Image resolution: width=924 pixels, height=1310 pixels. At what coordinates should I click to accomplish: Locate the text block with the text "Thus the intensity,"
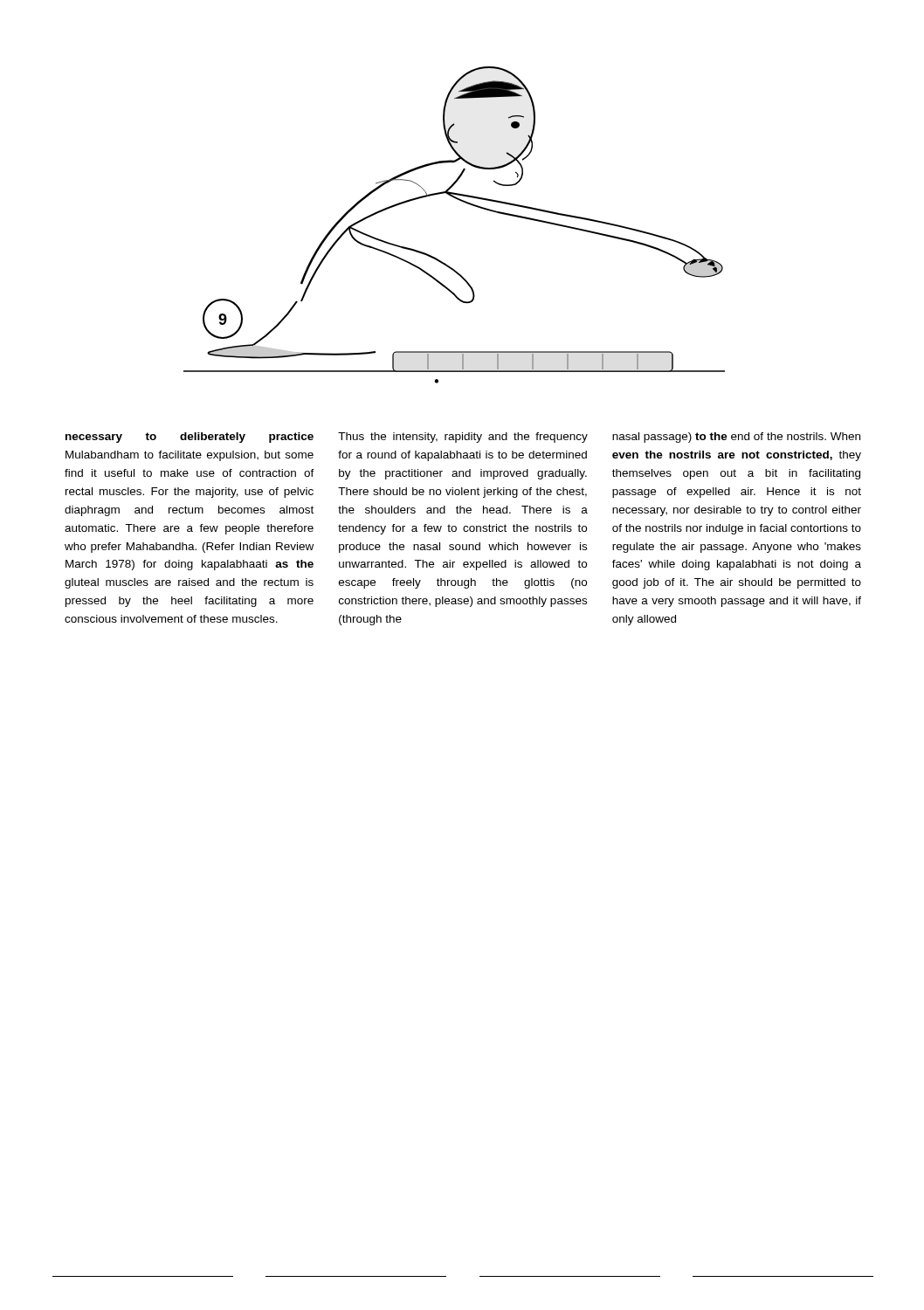(463, 528)
